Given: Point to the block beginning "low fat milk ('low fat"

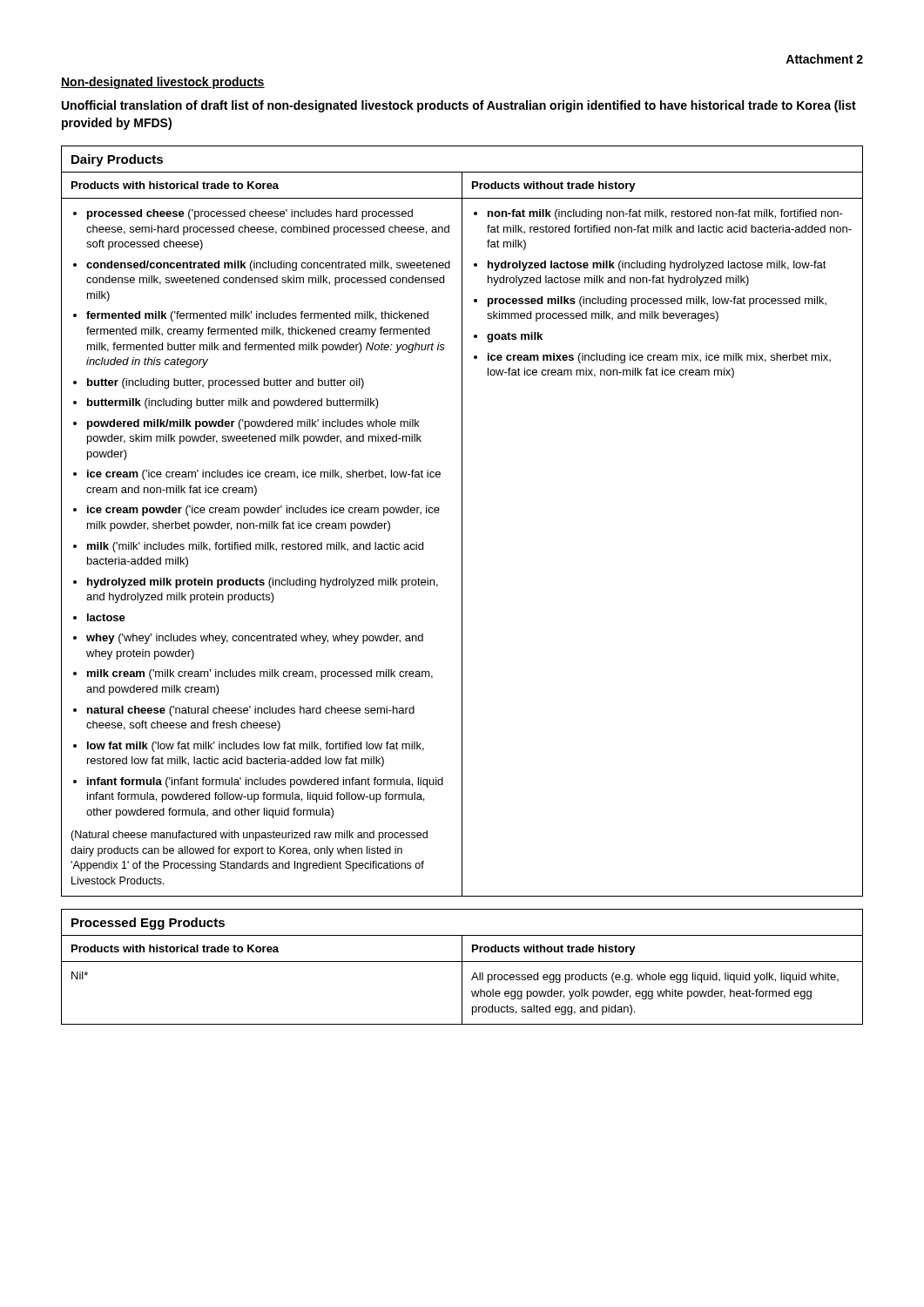Looking at the screenshot, I should (x=255, y=753).
